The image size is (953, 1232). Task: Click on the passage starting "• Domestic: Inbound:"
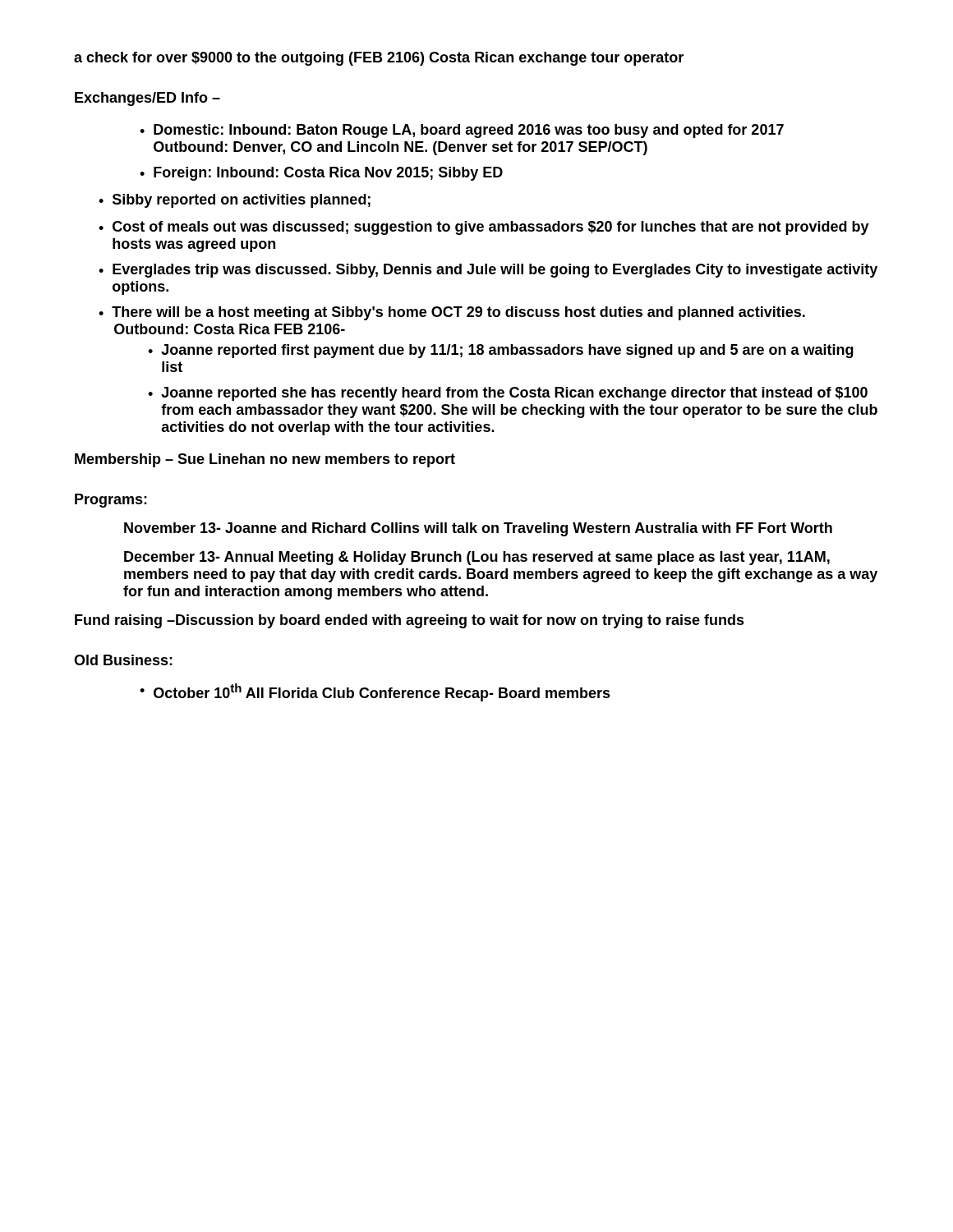(x=462, y=139)
